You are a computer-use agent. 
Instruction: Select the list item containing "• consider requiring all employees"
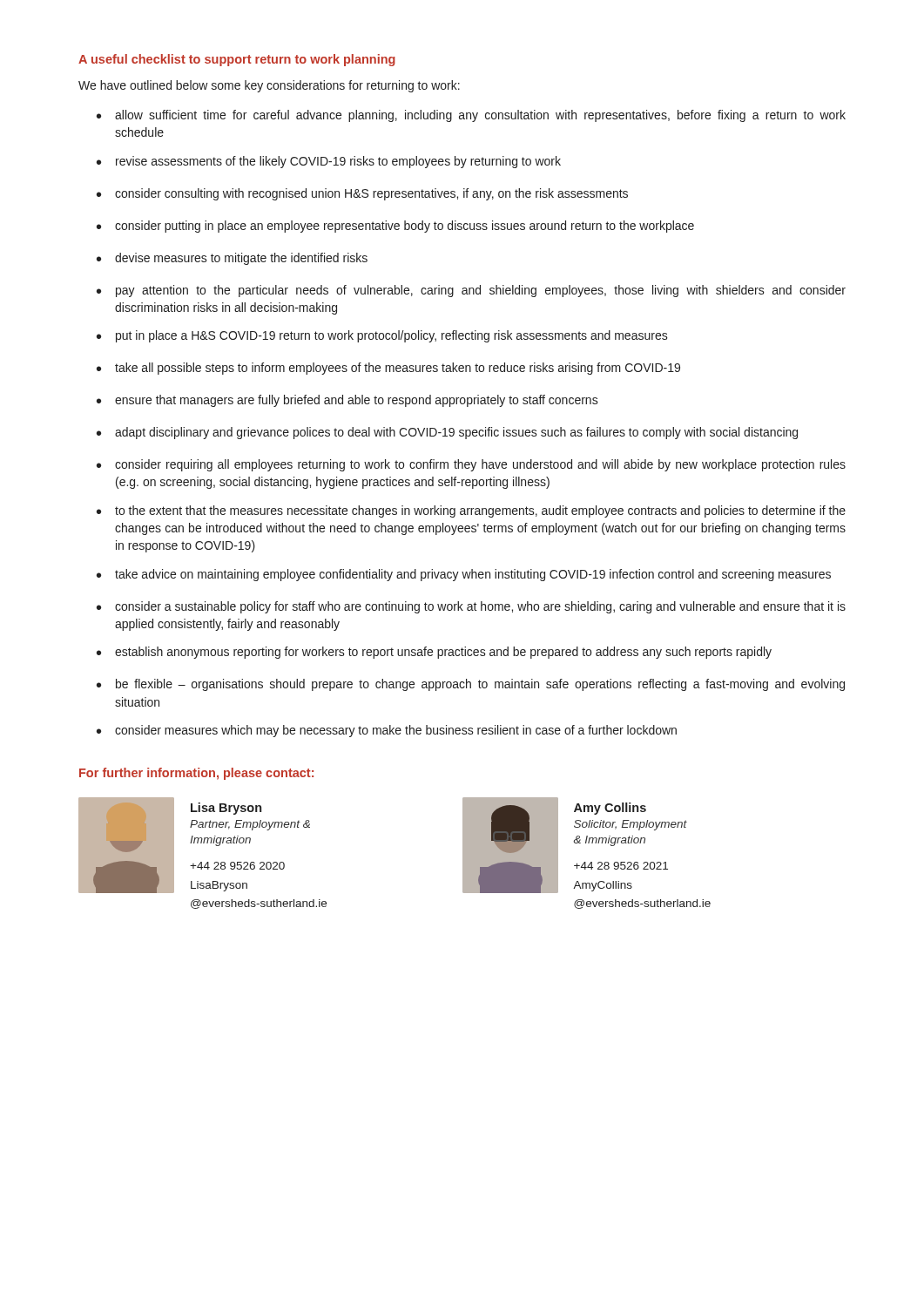click(471, 474)
